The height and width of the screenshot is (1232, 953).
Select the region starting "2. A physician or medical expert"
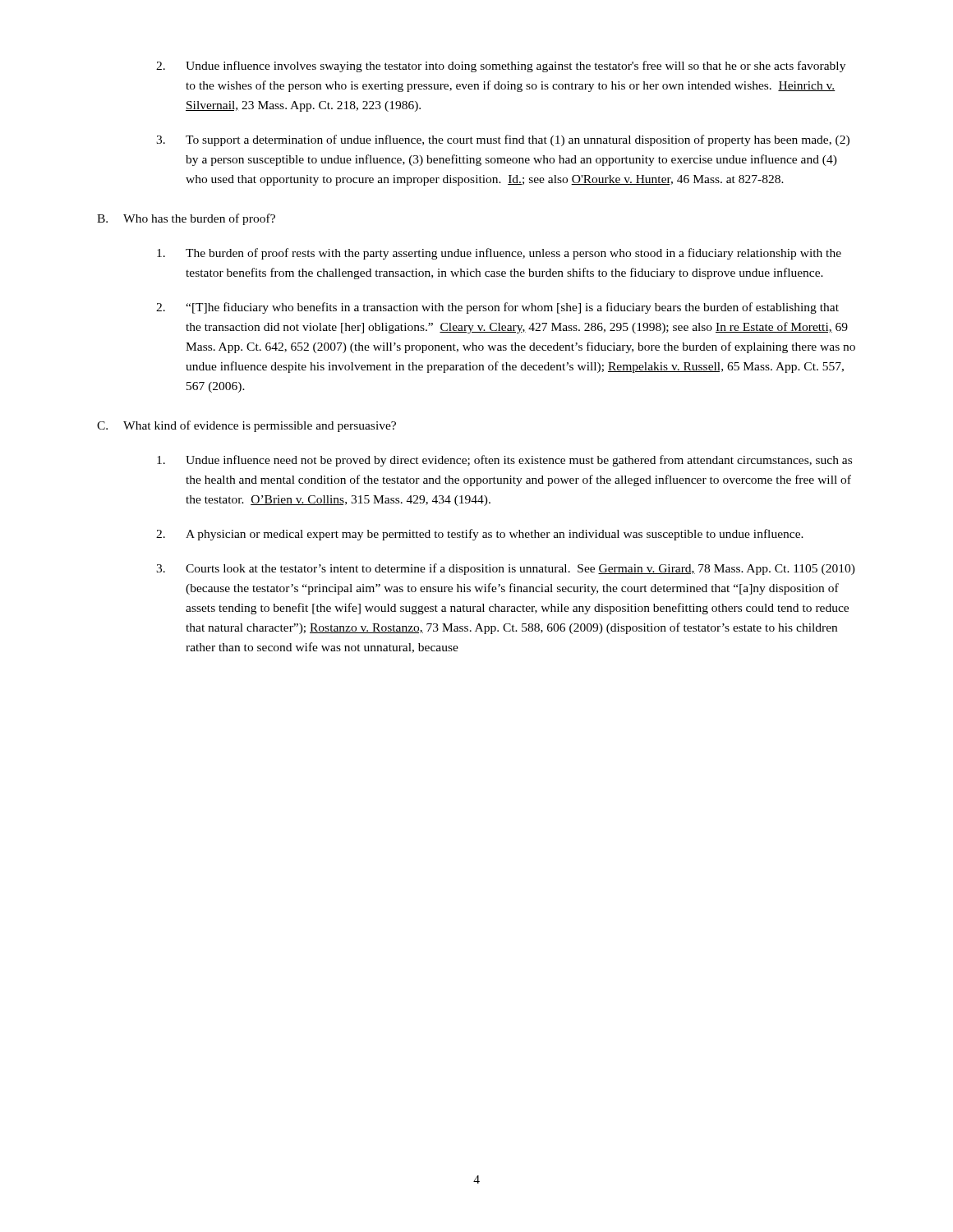coord(506,534)
